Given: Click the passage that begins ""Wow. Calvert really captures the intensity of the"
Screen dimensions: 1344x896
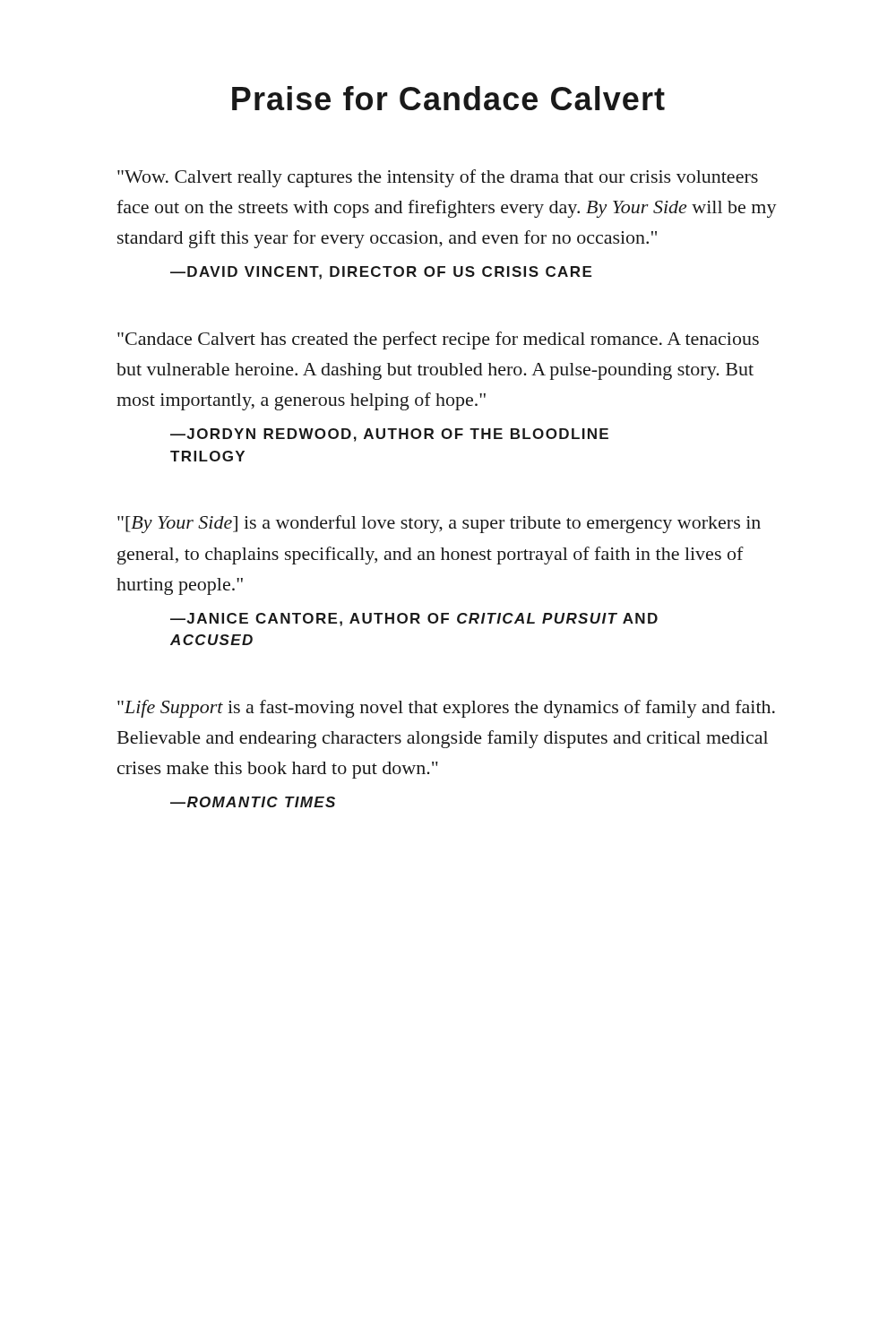Looking at the screenshot, I should (x=448, y=223).
